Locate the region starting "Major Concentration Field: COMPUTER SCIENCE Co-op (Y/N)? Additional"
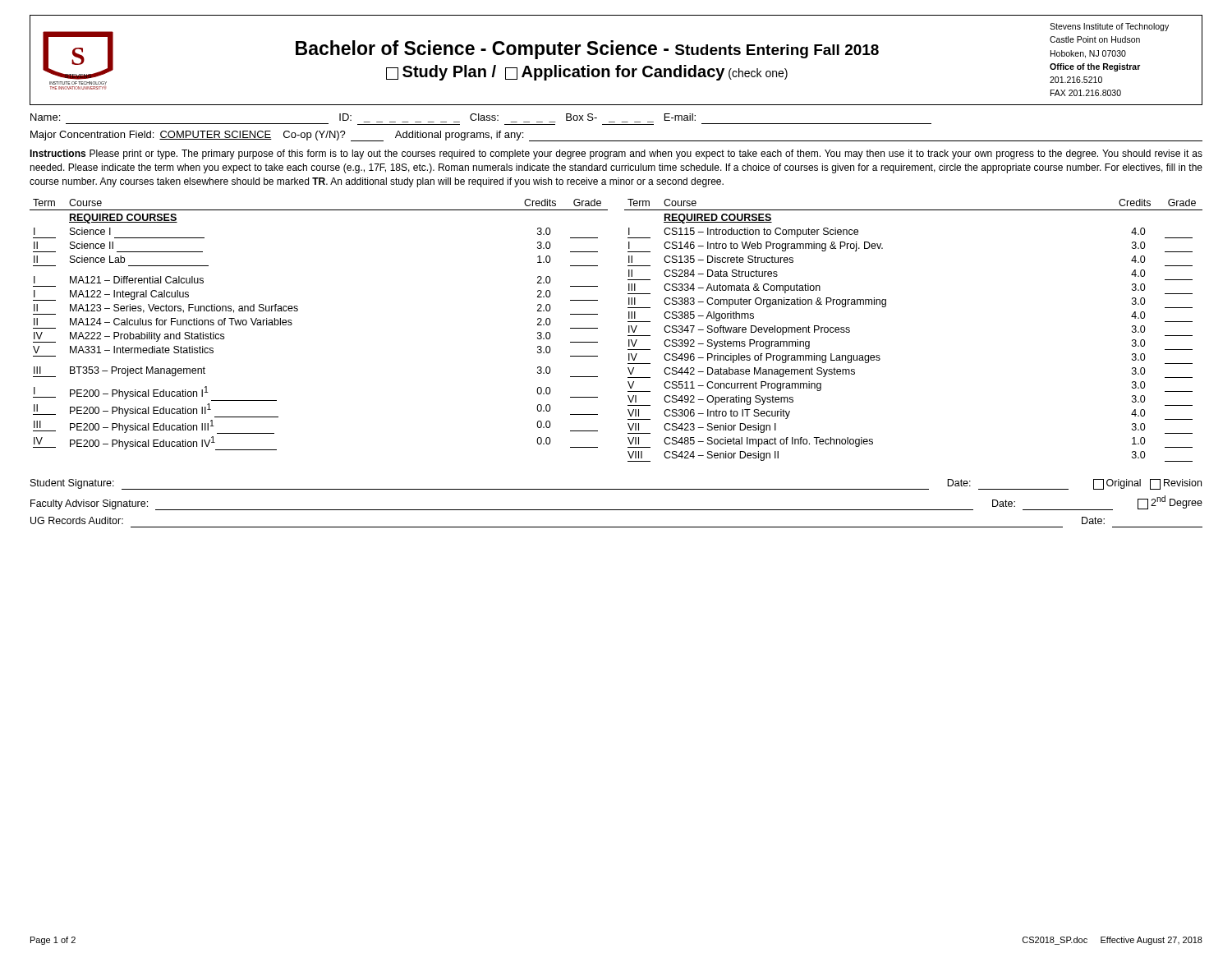 click(x=616, y=134)
